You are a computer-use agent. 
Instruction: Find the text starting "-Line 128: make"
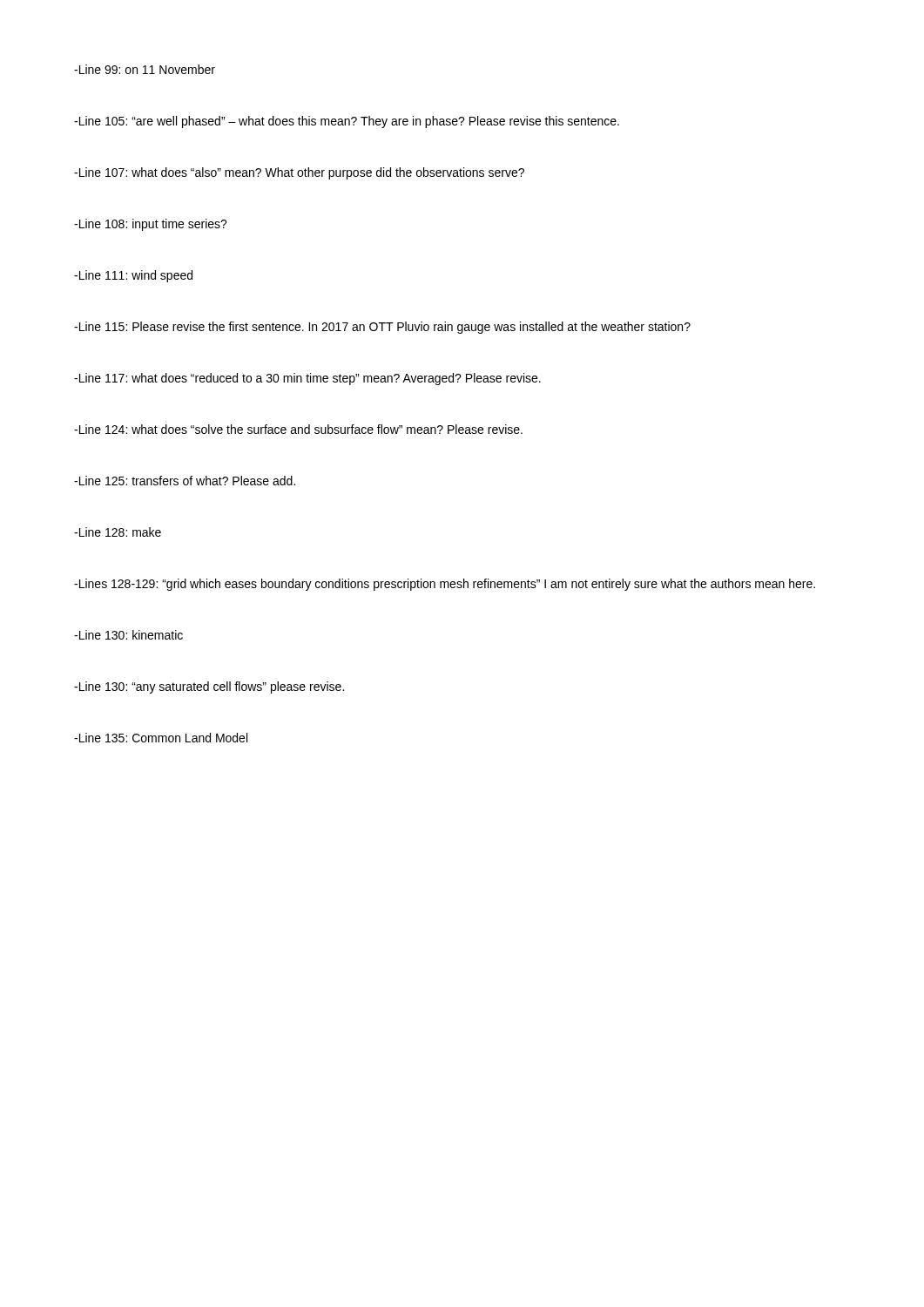tap(118, 532)
